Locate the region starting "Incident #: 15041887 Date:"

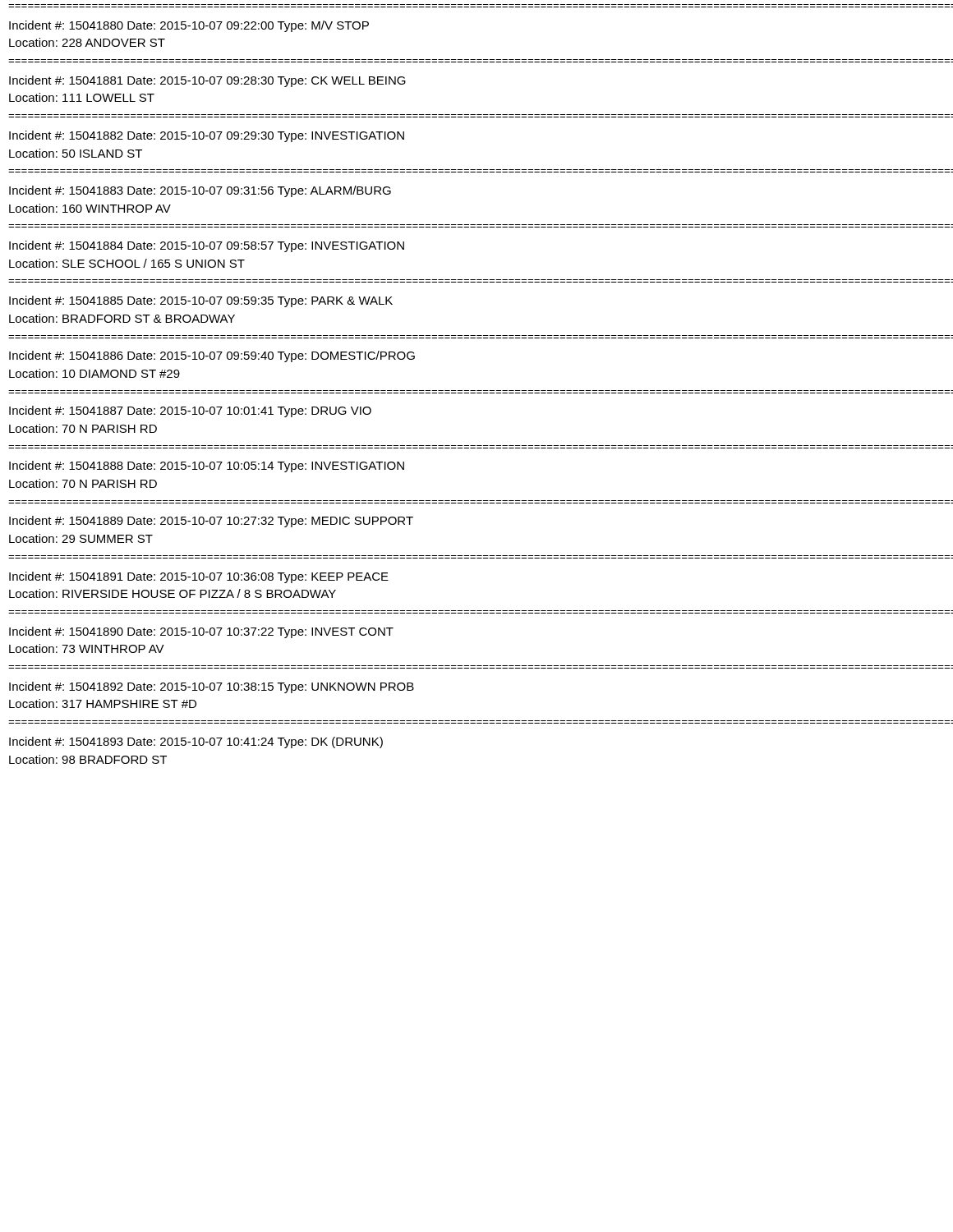pyautogui.click(x=190, y=411)
